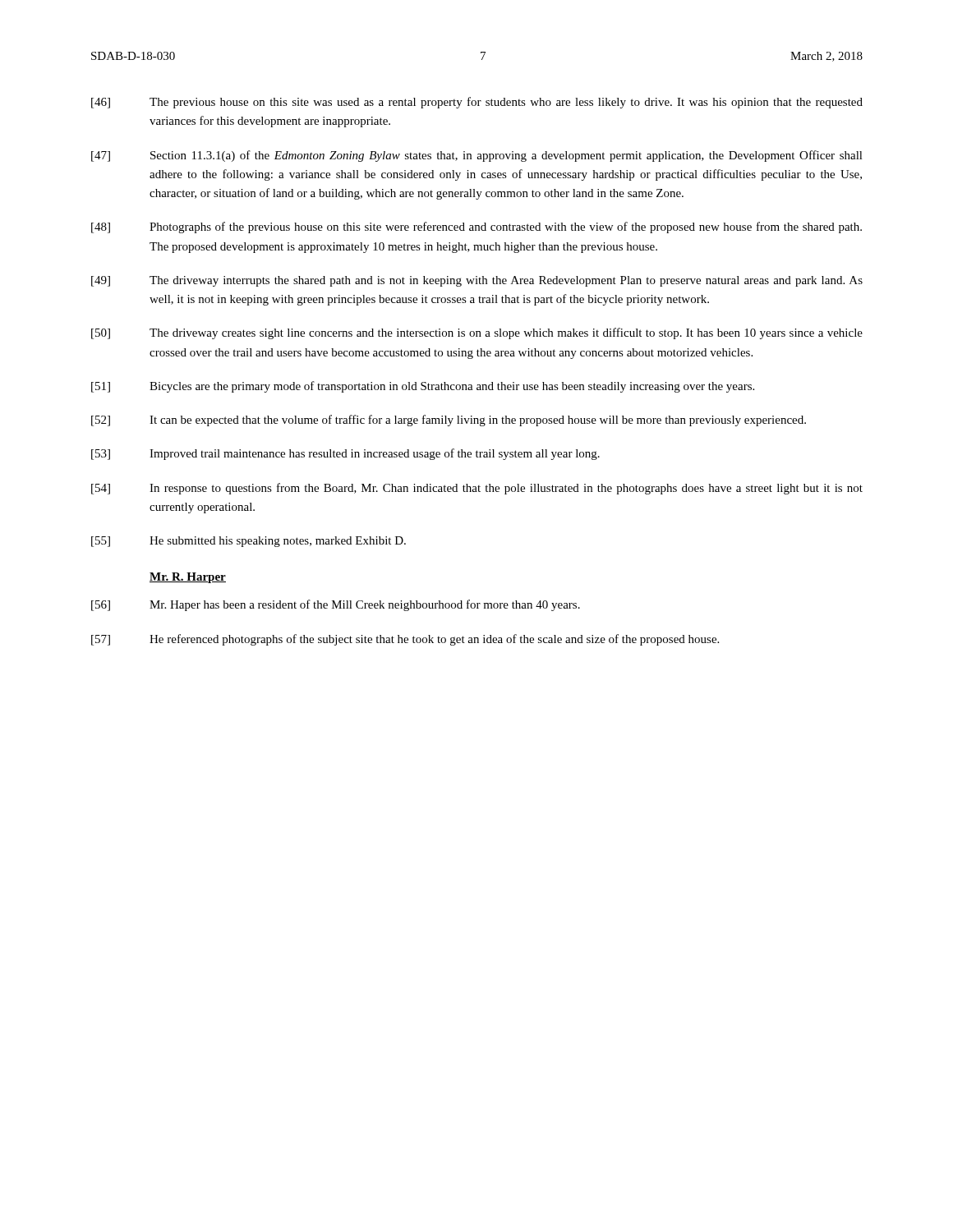This screenshot has height=1232, width=953.
Task: Where is the passage that starts "[48] Photographs of the previous house"?
Action: pyautogui.click(x=476, y=237)
